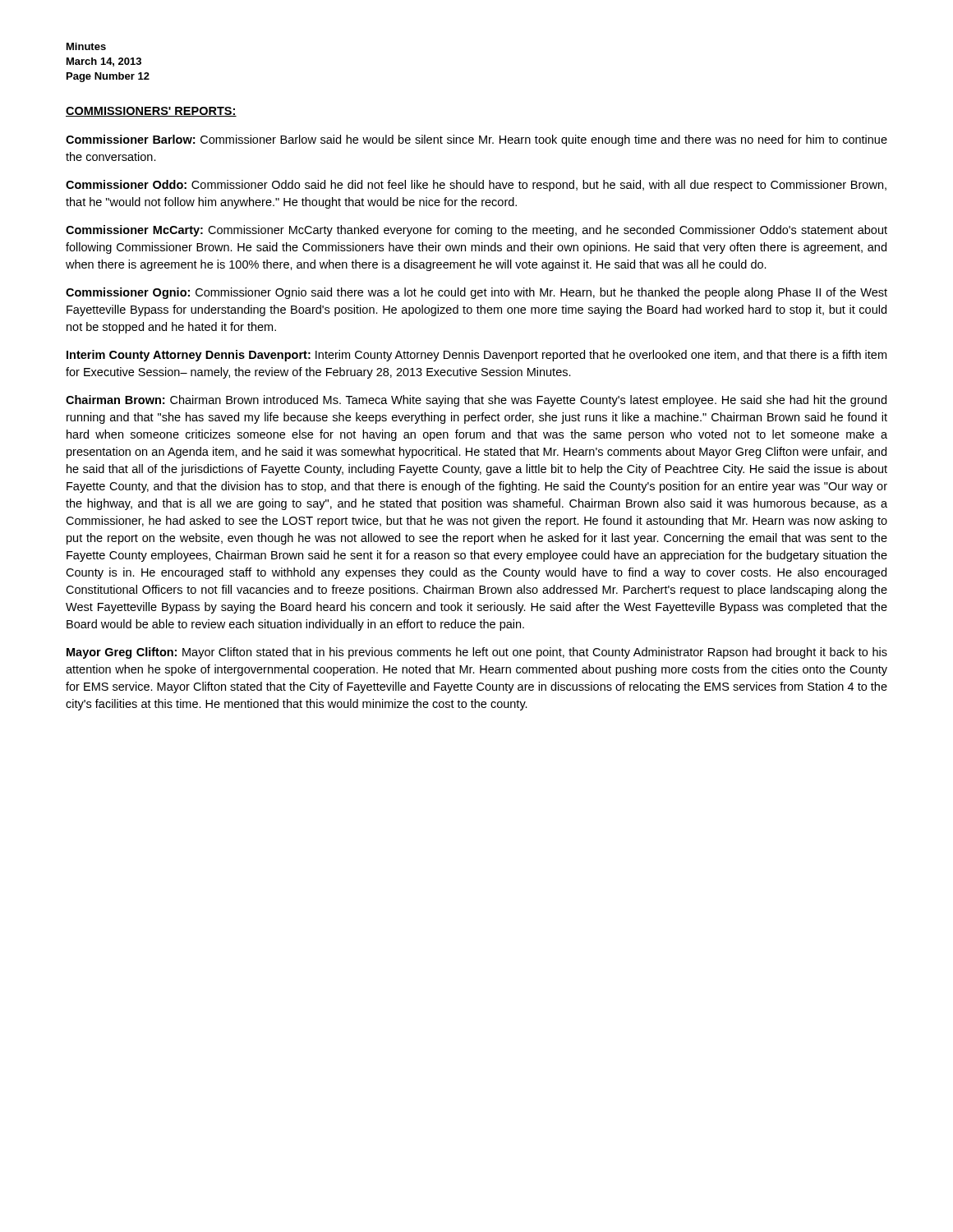
Task: Select the region starting "Commissioner Oddo: Commissioner Oddo said he did not"
Action: [476, 193]
